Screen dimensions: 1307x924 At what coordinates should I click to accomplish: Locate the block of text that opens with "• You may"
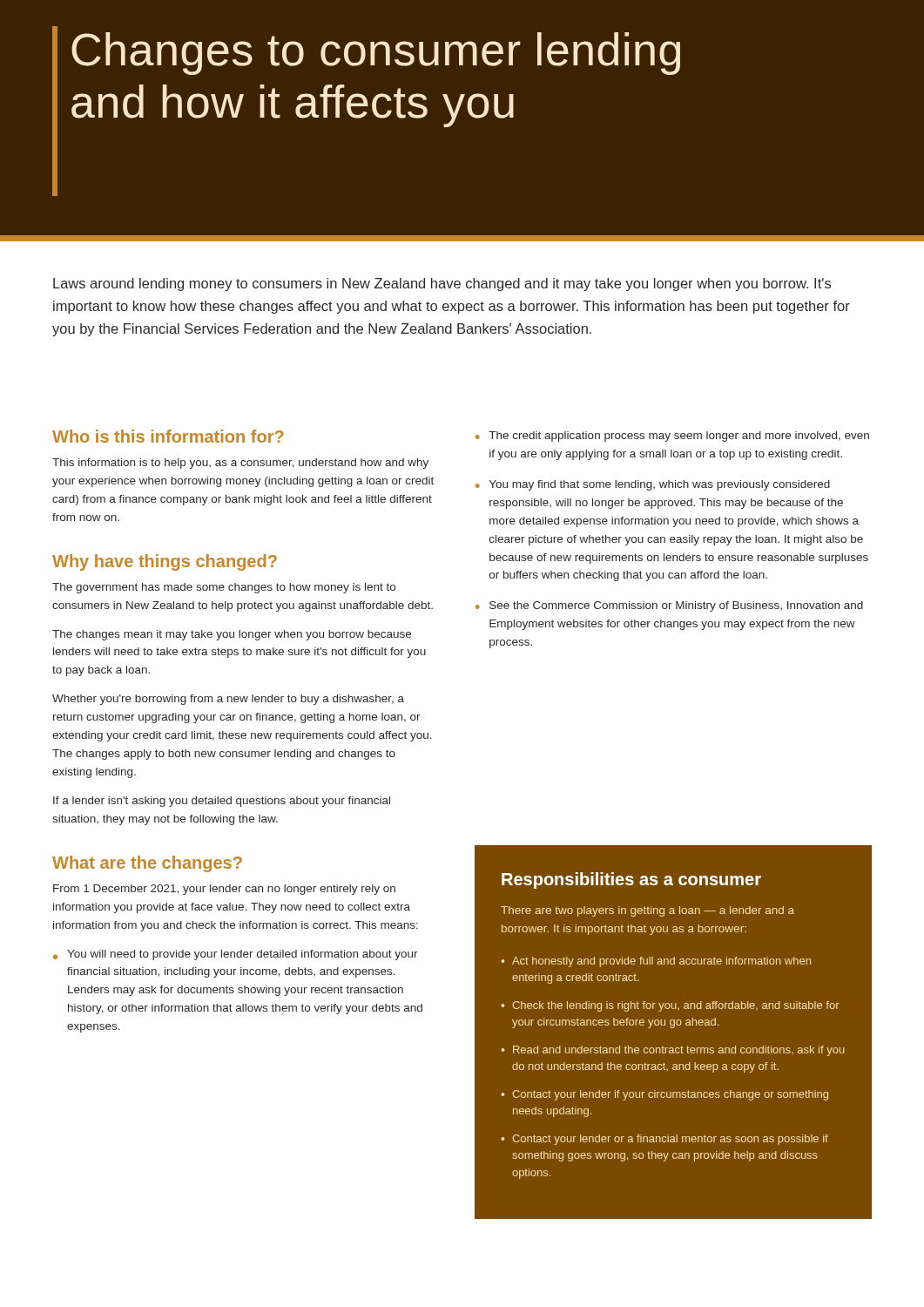[x=673, y=530]
